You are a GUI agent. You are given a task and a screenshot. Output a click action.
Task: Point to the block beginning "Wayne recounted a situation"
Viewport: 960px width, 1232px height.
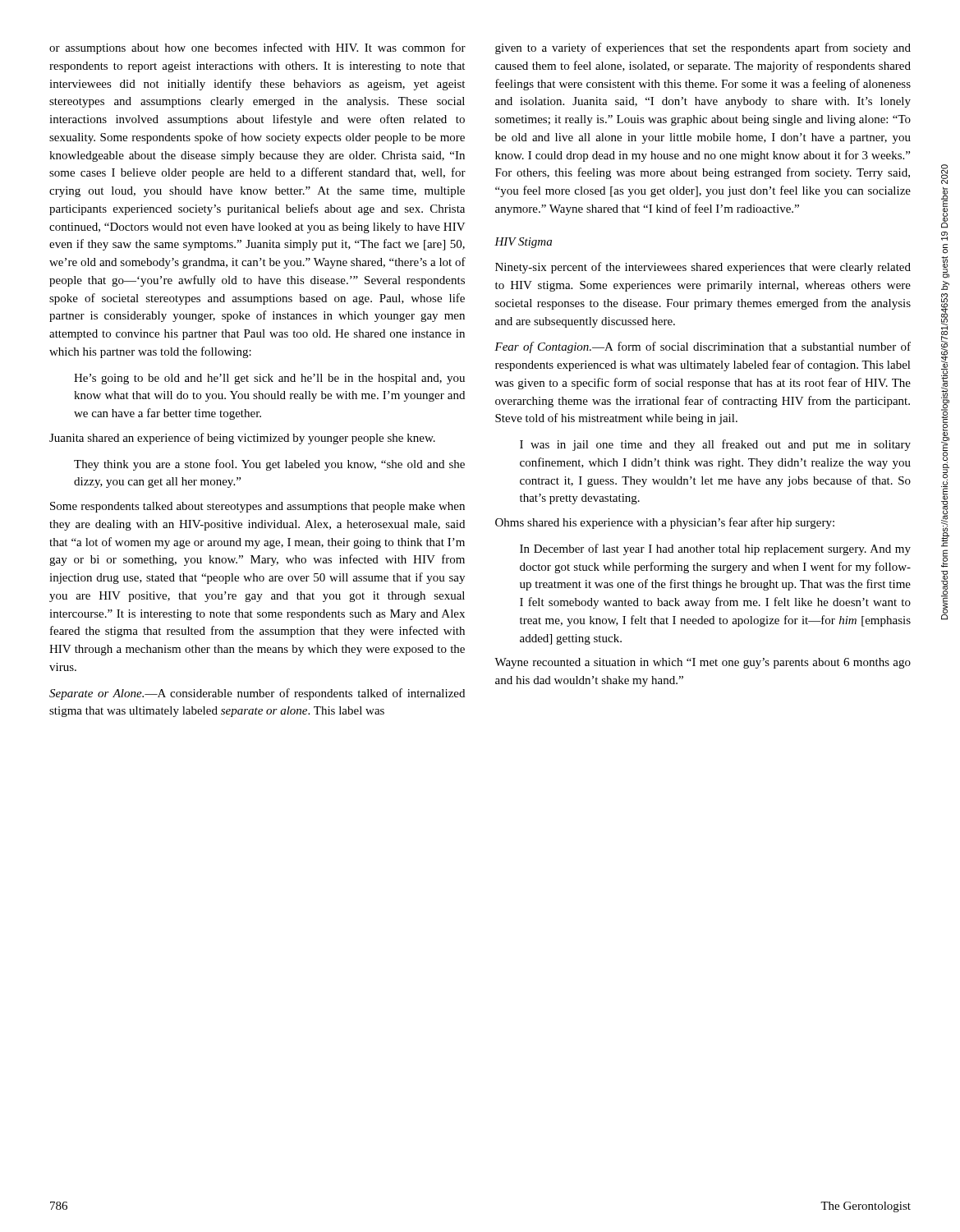point(703,672)
